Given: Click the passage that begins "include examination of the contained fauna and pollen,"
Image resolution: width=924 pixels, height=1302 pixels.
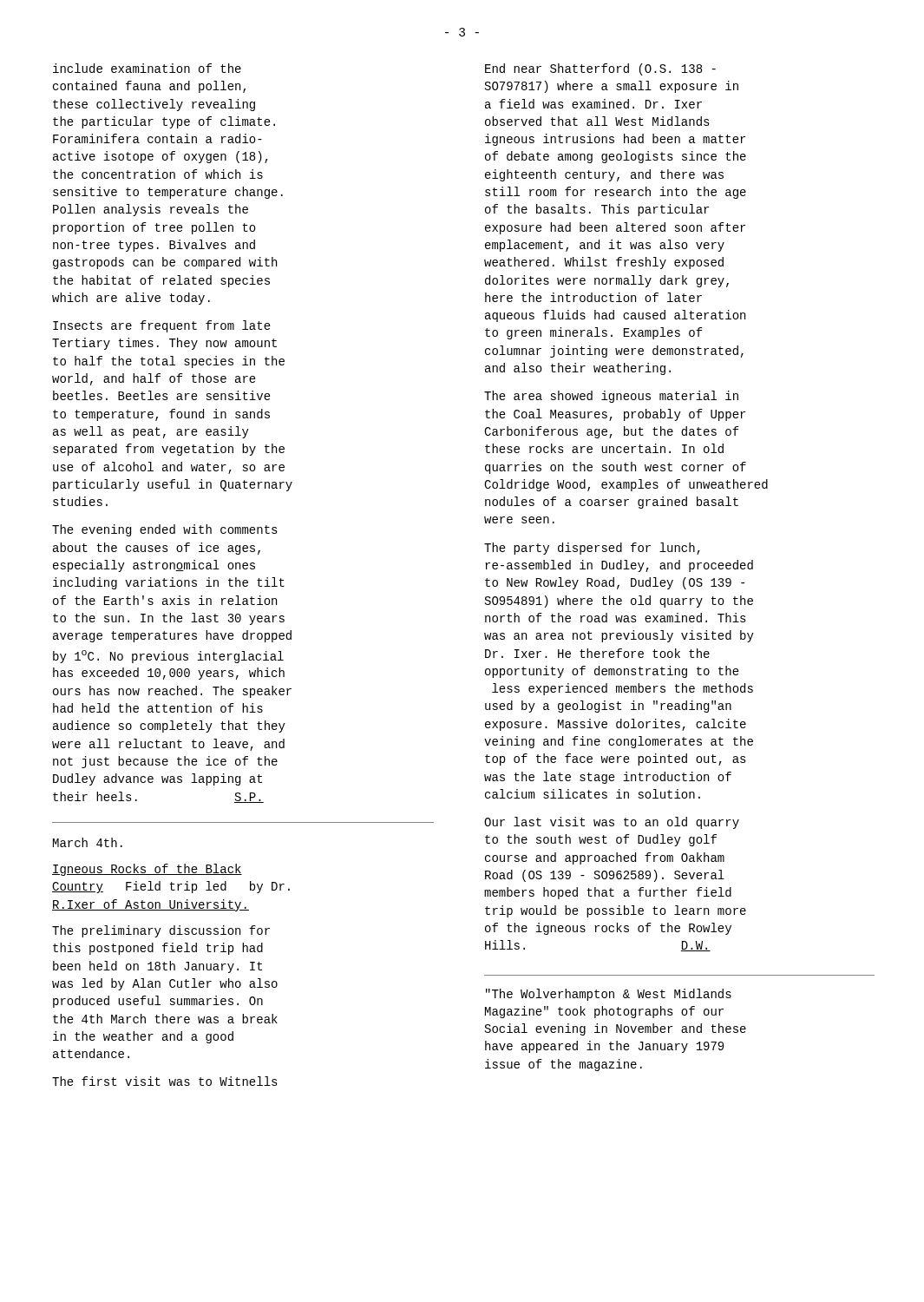Looking at the screenshot, I should click(x=169, y=184).
